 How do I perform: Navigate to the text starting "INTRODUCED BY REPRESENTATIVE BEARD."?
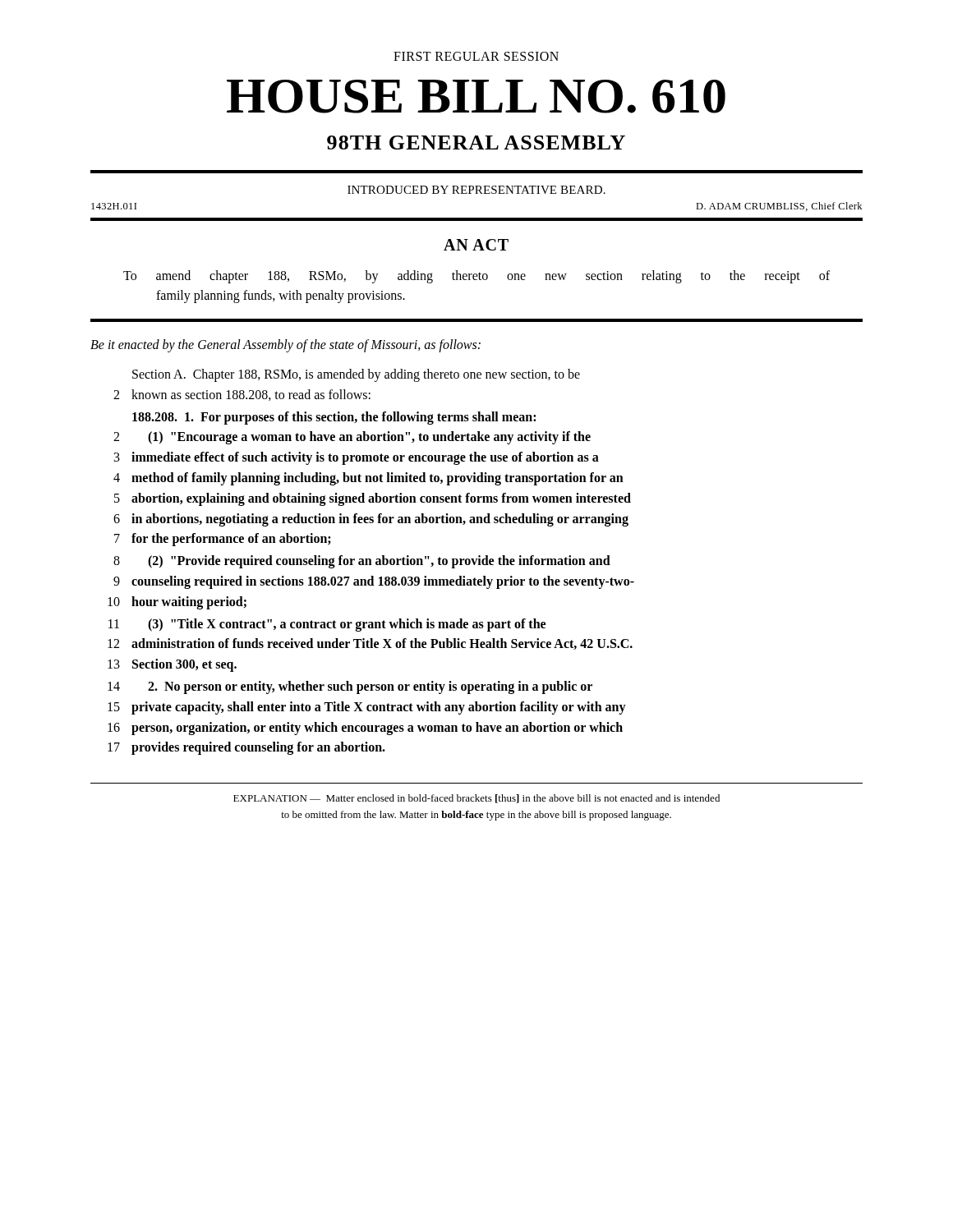click(x=476, y=190)
